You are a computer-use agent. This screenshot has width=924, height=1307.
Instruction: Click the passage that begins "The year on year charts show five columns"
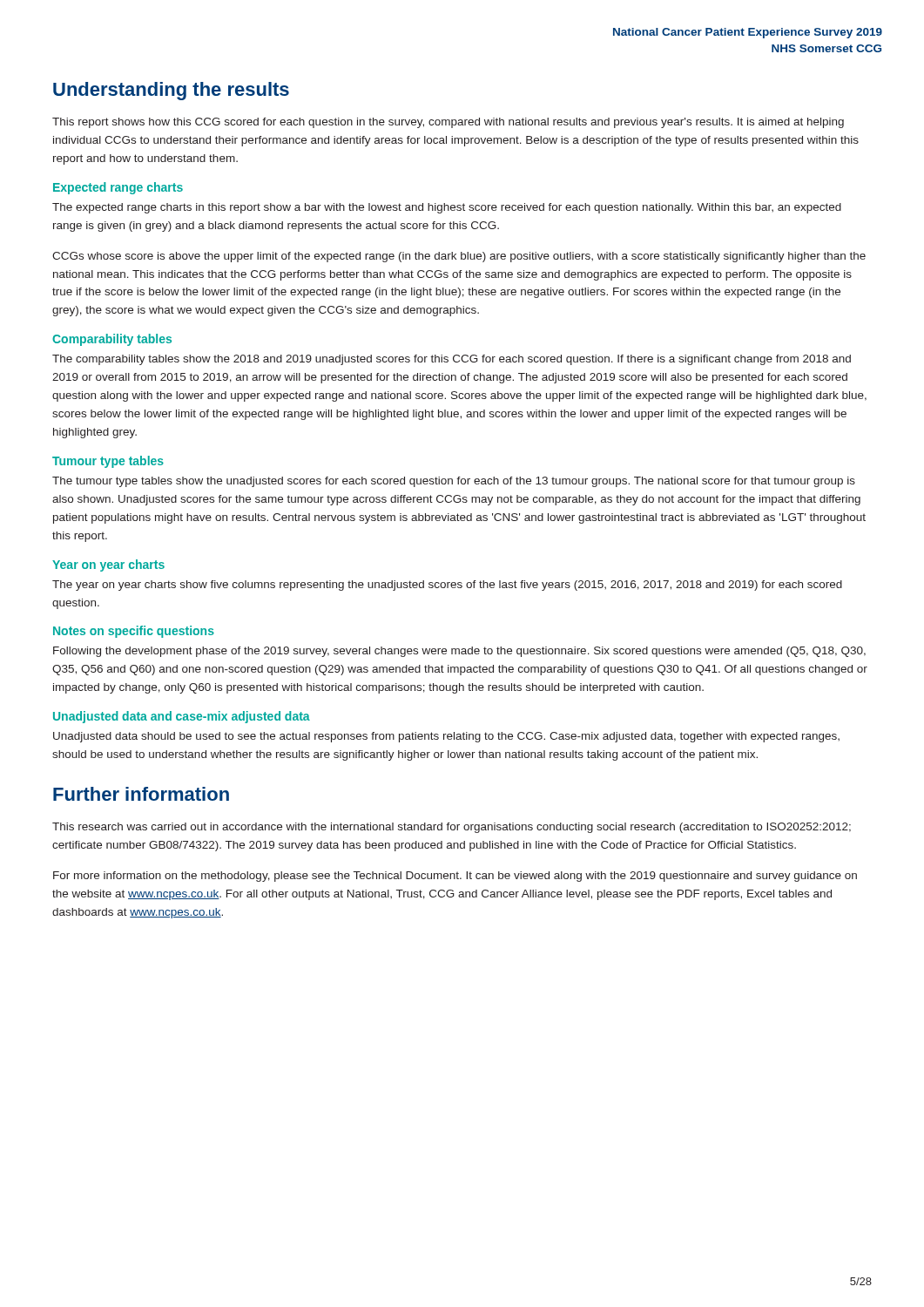447,593
